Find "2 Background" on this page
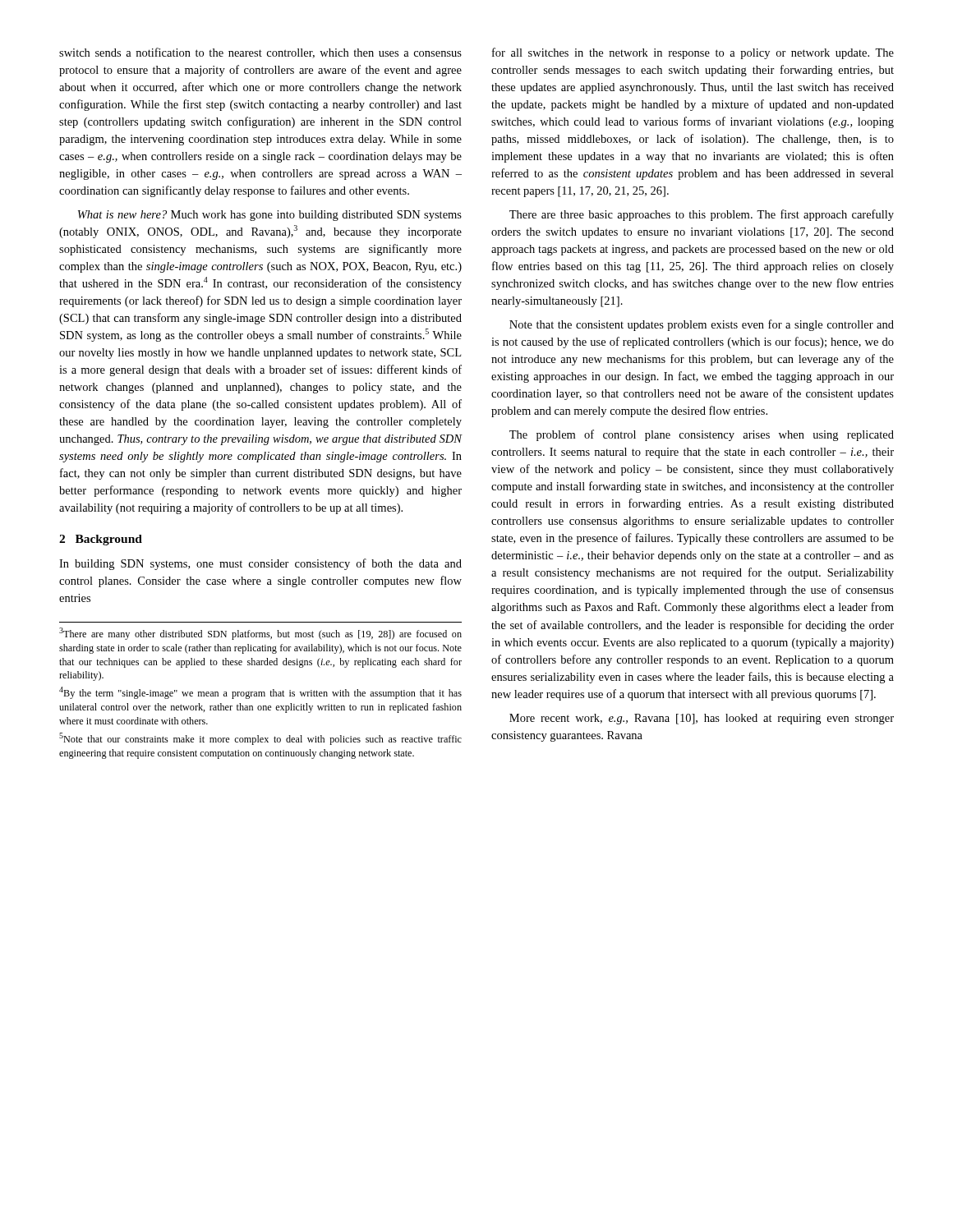This screenshot has height=1232, width=953. tap(101, 540)
